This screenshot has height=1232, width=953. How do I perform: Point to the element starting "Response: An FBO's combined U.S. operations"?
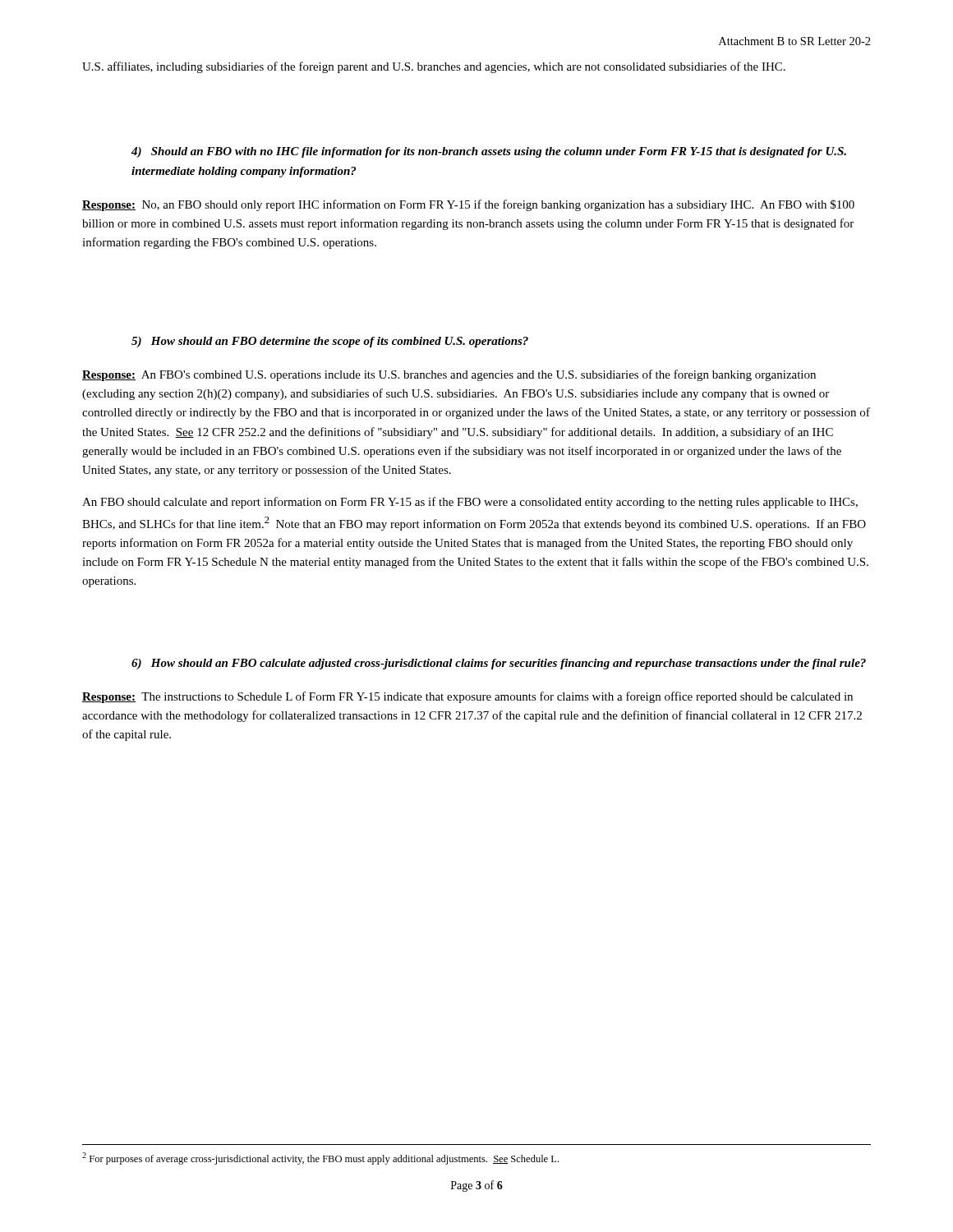pos(476,422)
